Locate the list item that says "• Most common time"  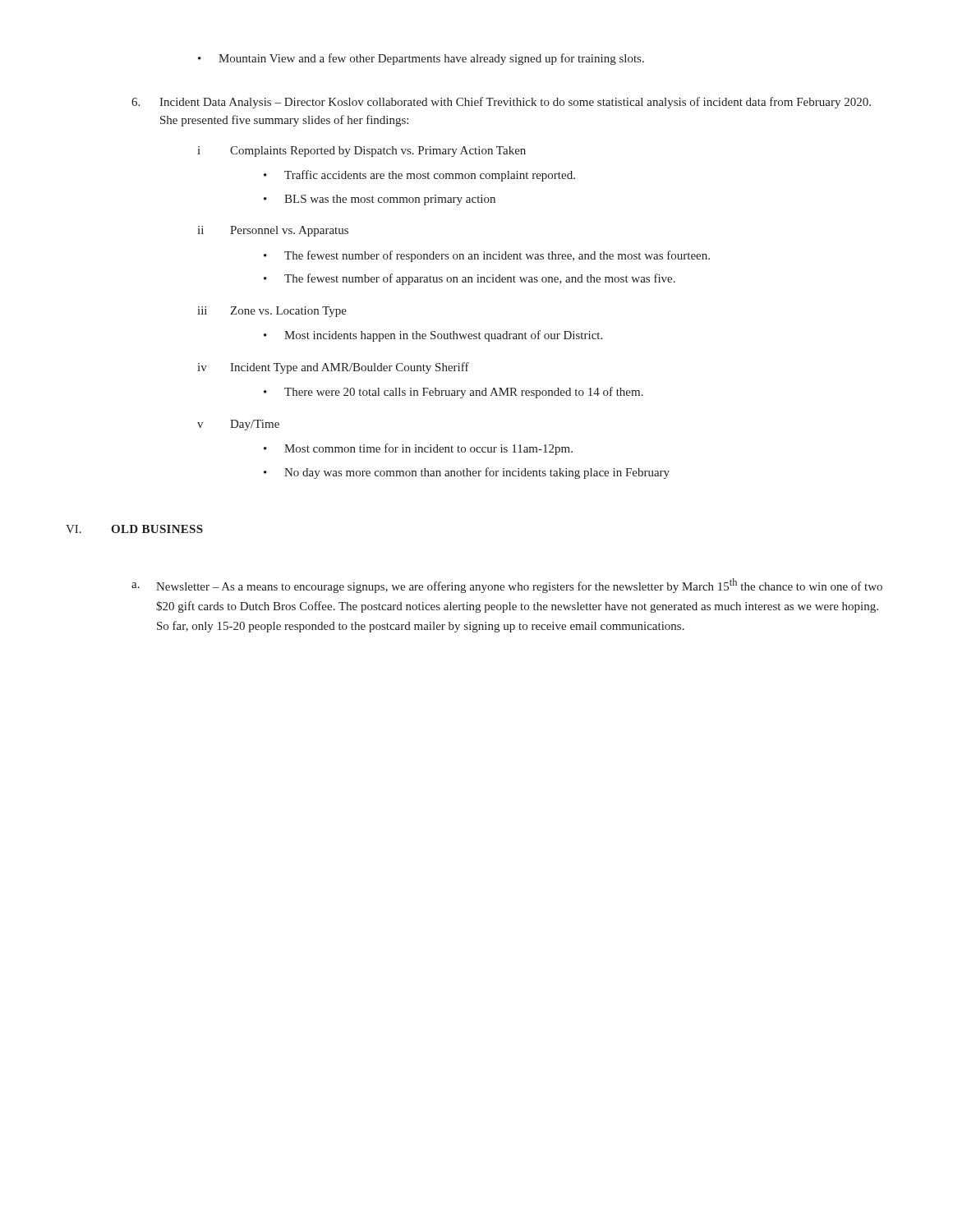coord(575,449)
